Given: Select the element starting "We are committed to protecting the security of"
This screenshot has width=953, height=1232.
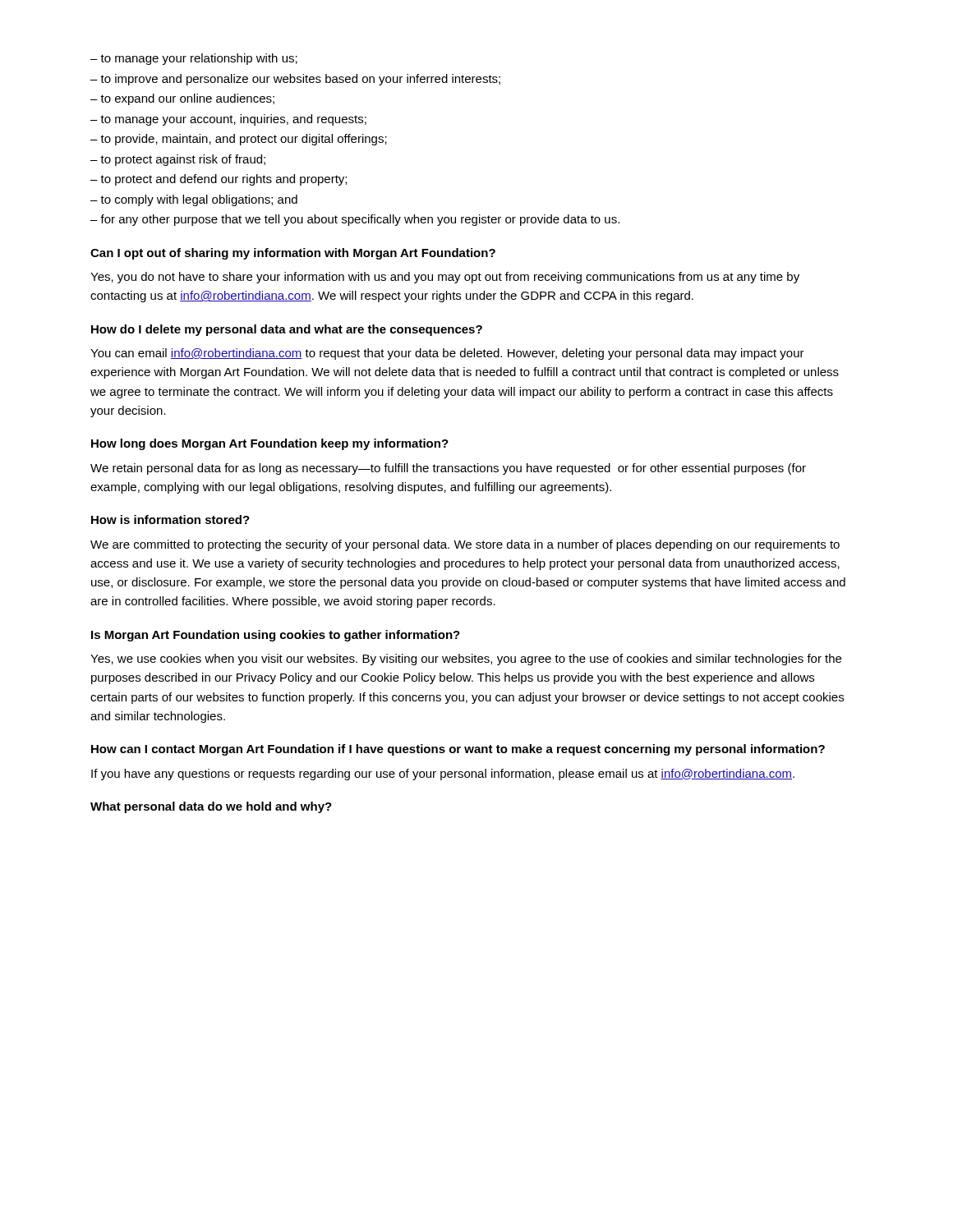Looking at the screenshot, I should pos(468,572).
